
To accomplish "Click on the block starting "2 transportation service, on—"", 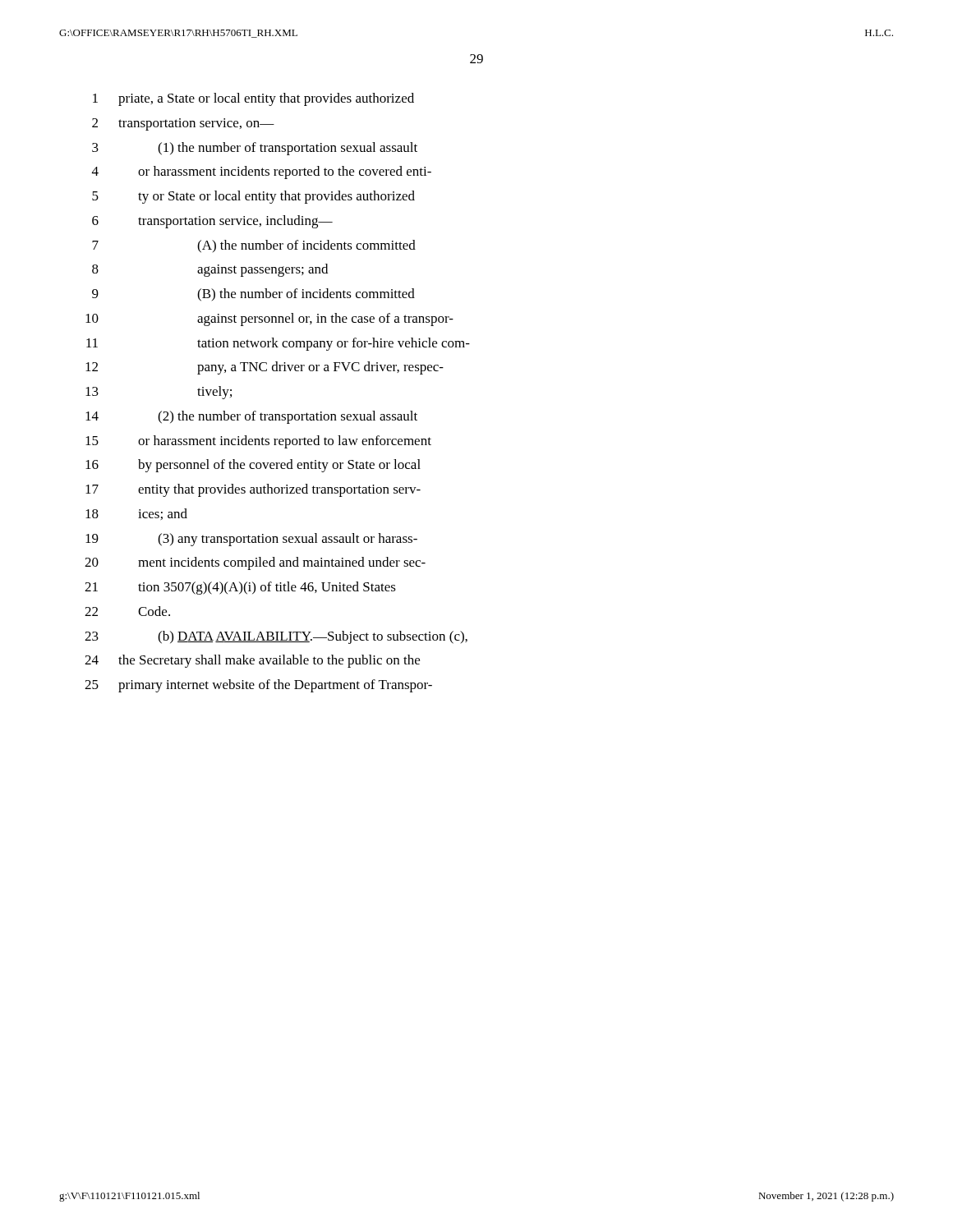I will pos(183,124).
